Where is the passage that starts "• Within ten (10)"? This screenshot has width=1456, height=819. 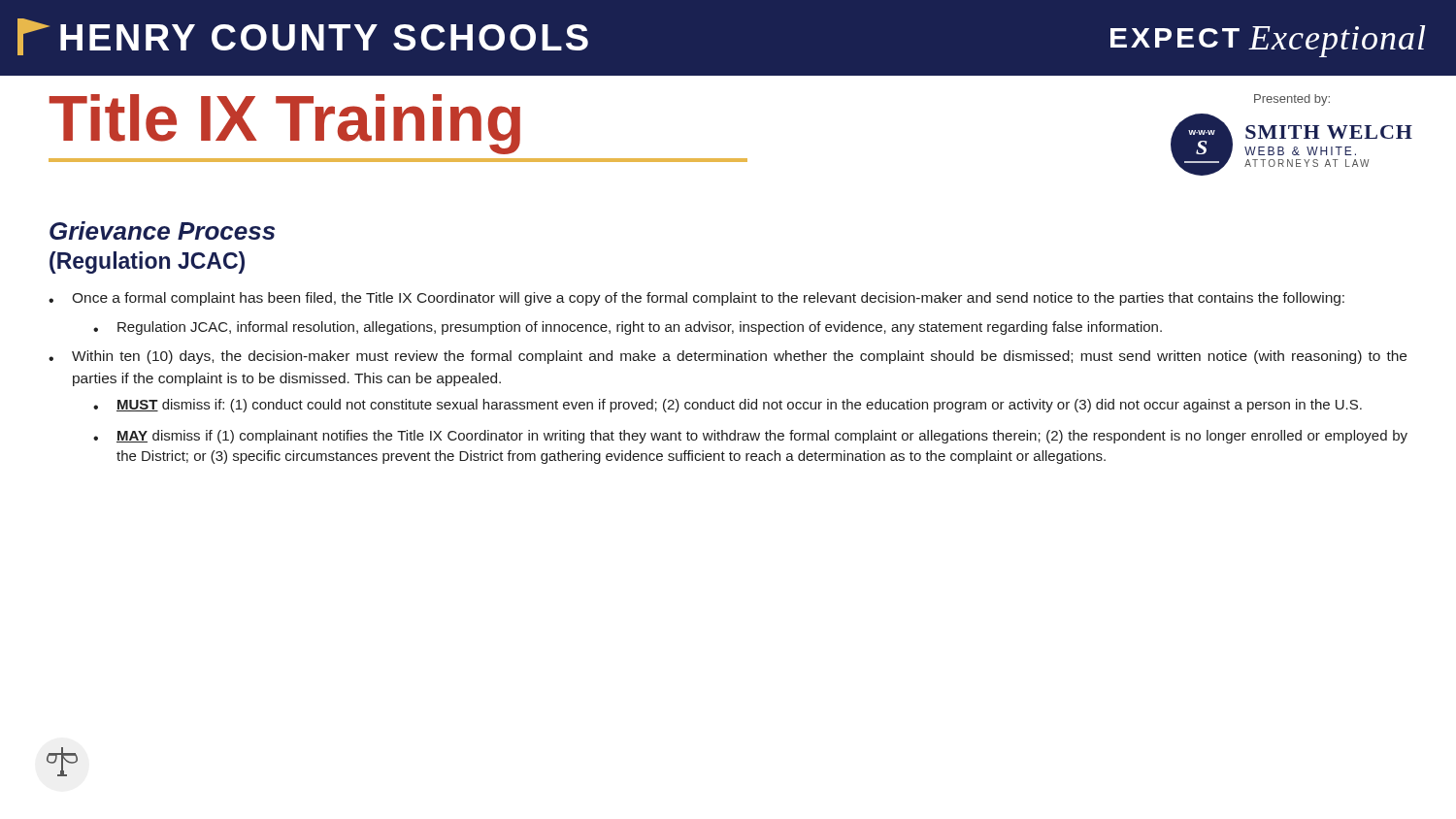coord(728,368)
